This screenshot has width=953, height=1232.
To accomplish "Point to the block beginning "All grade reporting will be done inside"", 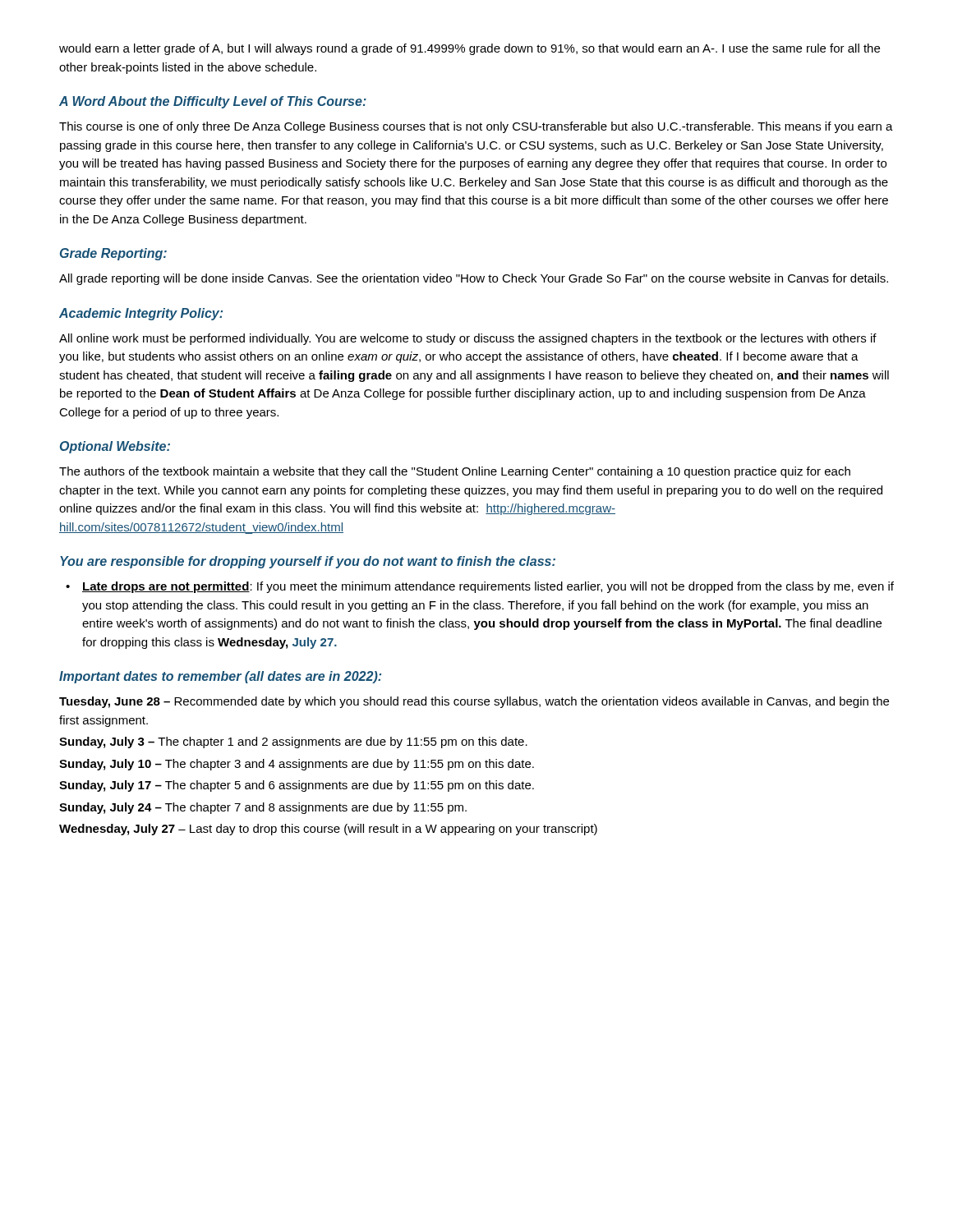I will [x=474, y=278].
